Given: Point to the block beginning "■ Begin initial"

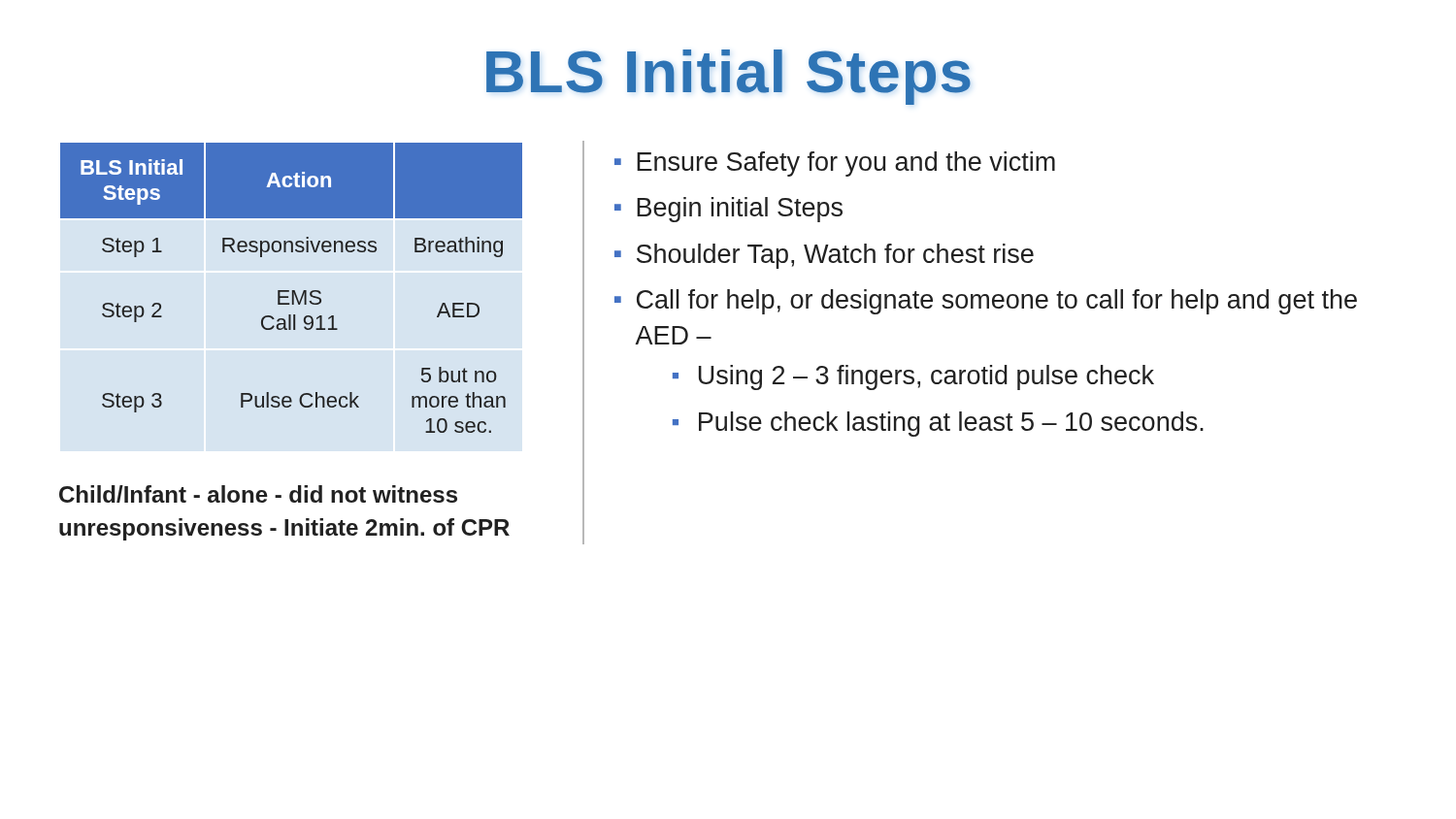Looking at the screenshot, I should pos(729,209).
